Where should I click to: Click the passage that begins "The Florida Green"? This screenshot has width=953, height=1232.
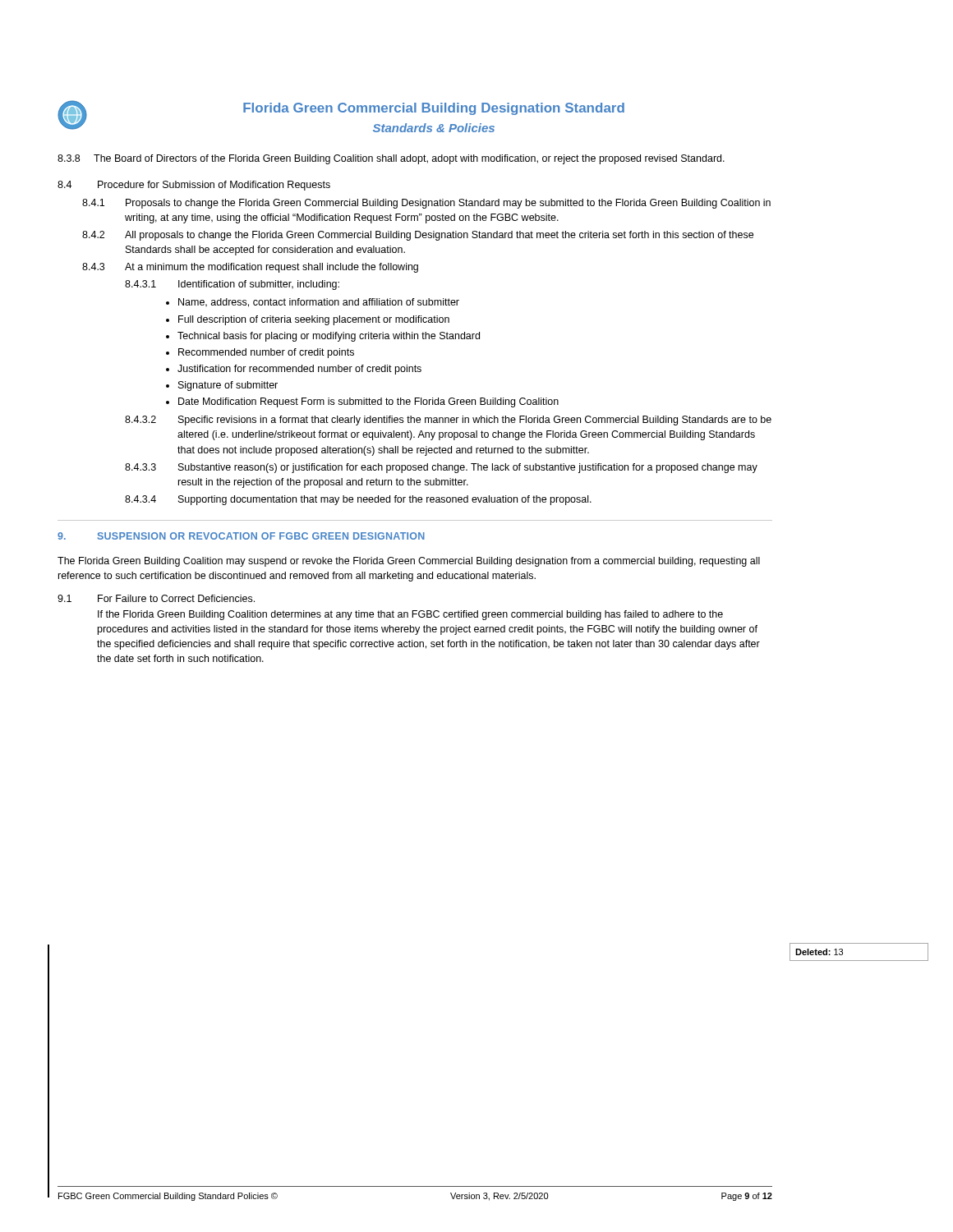pos(409,569)
